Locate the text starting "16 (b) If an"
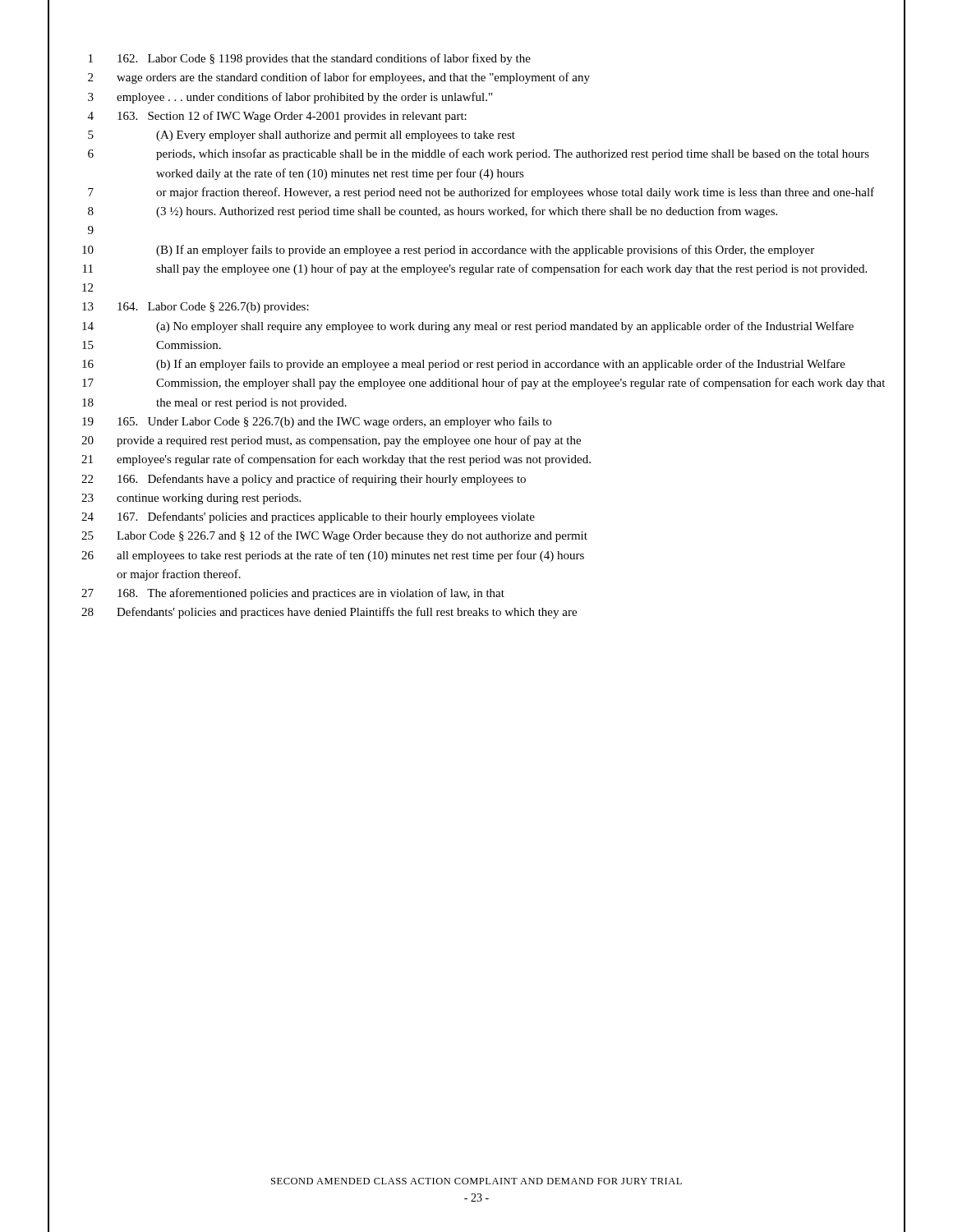This screenshot has height=1232, width=953. pyautogui.click(x=476, y=364)
